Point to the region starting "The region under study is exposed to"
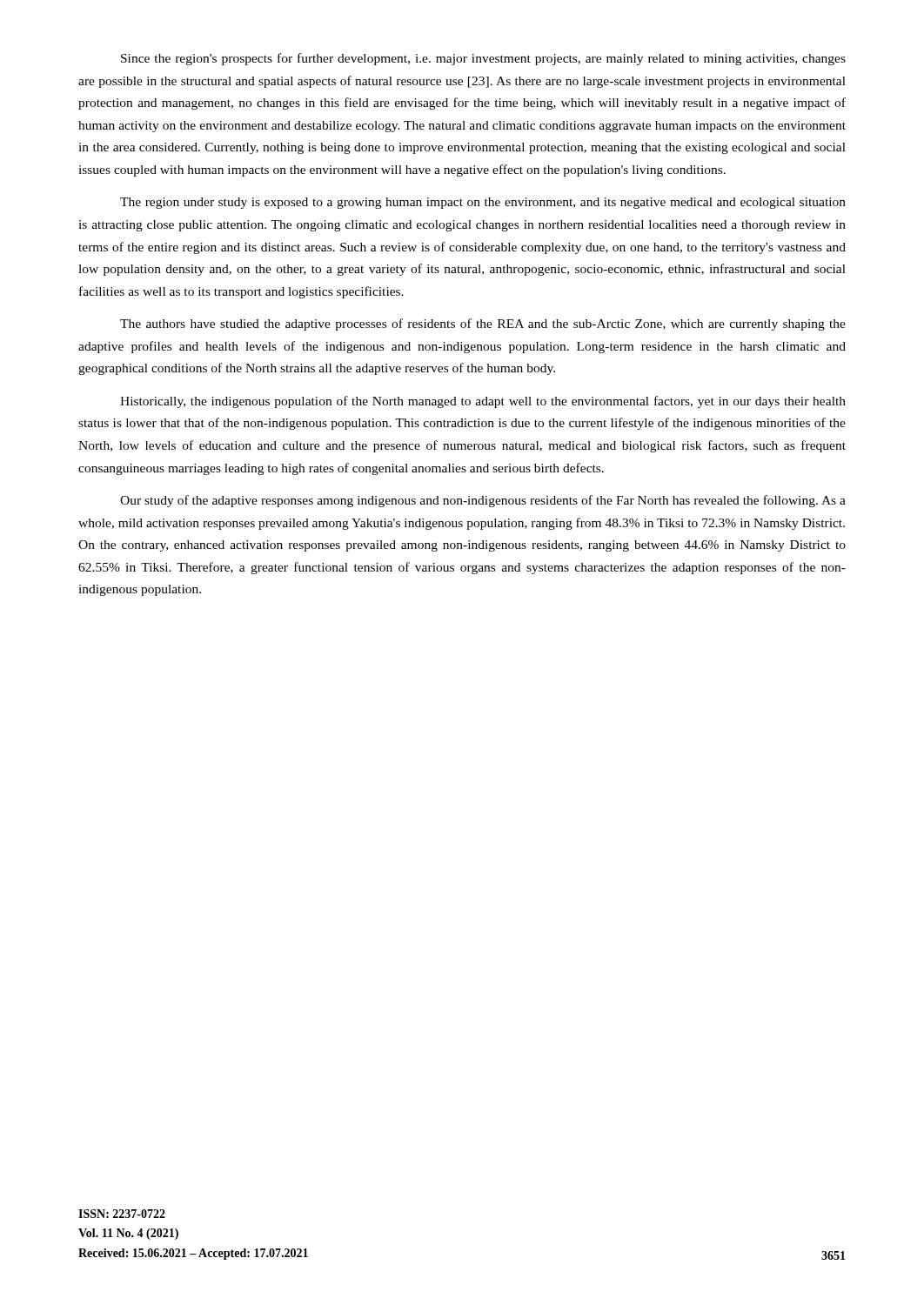The width and height of the screenshot is (924, 1305). (462, 246)
